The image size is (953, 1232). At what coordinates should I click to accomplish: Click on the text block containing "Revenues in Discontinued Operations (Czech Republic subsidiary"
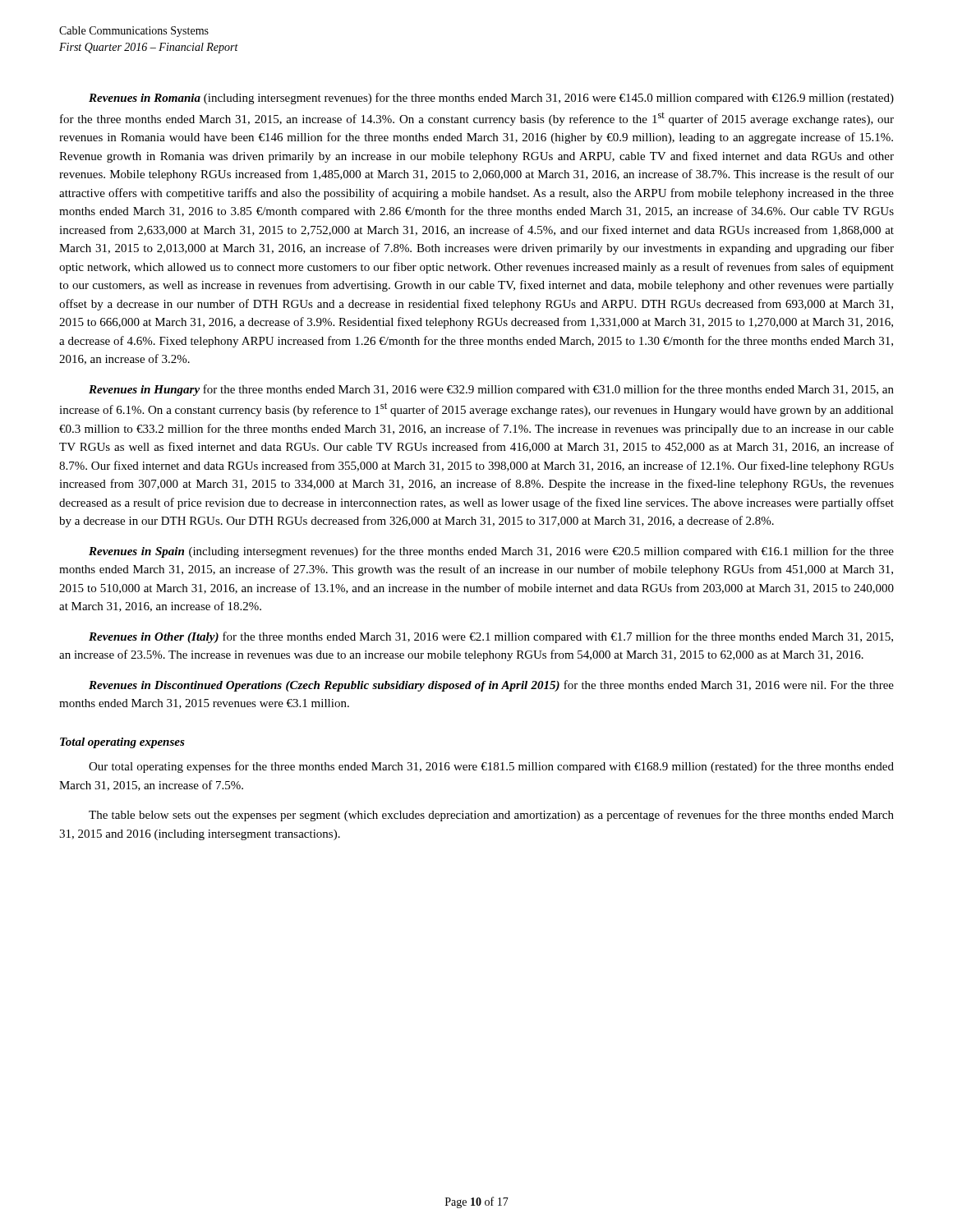476,694
